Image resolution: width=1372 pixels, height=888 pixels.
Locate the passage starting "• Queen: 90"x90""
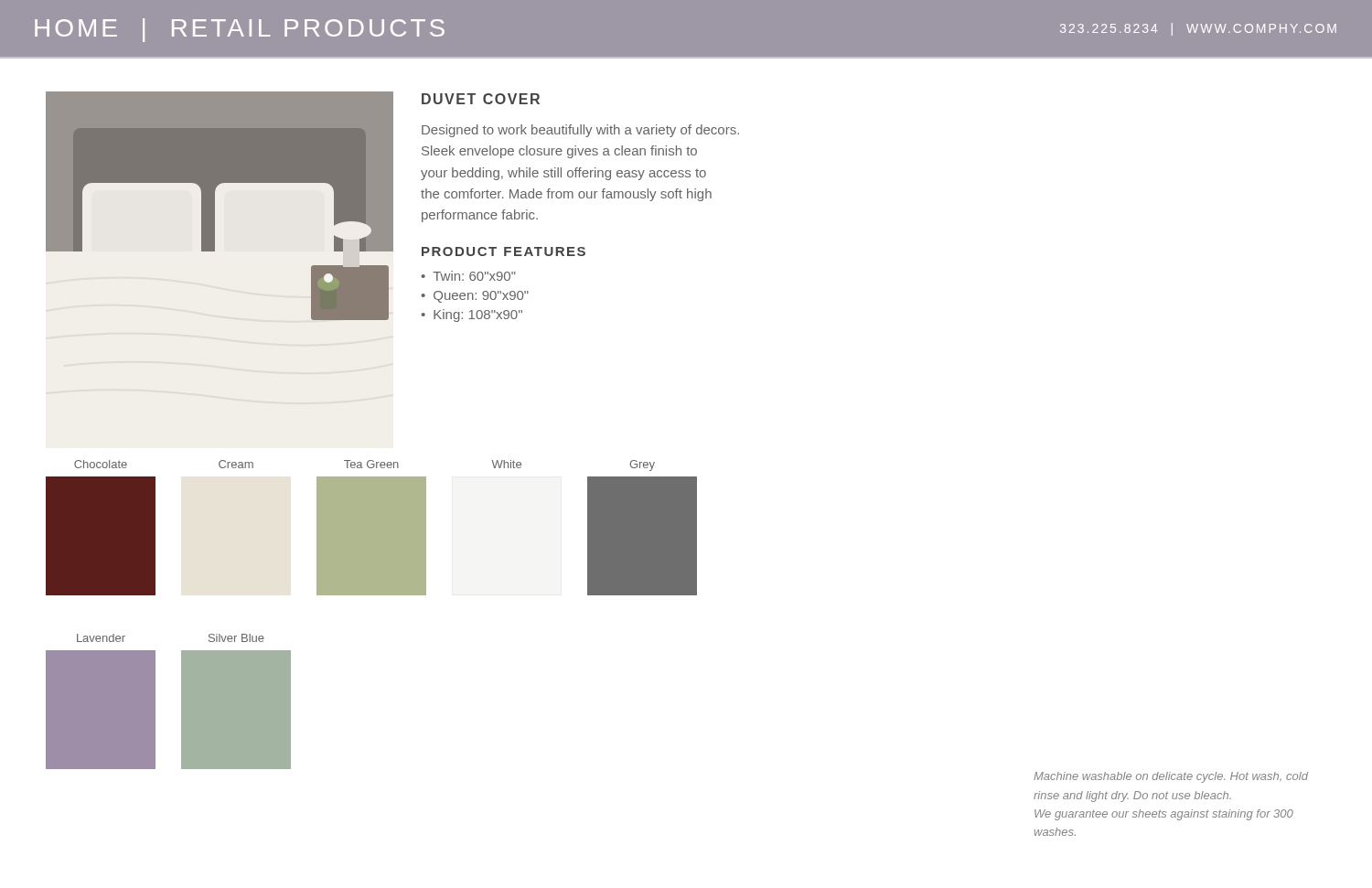pyautogui.click(x=475, y=295)
